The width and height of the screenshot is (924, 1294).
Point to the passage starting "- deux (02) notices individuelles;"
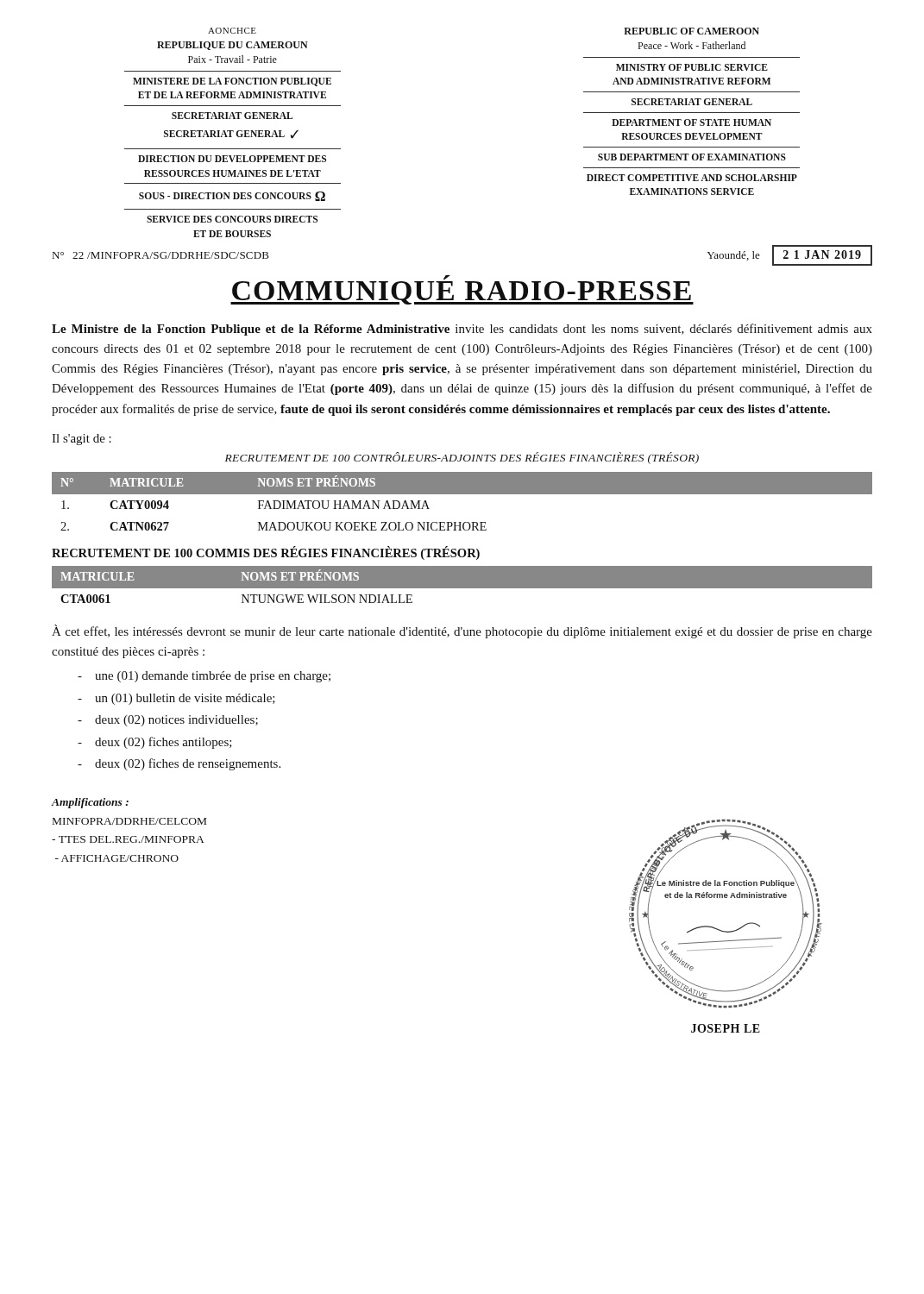(168, 720)
